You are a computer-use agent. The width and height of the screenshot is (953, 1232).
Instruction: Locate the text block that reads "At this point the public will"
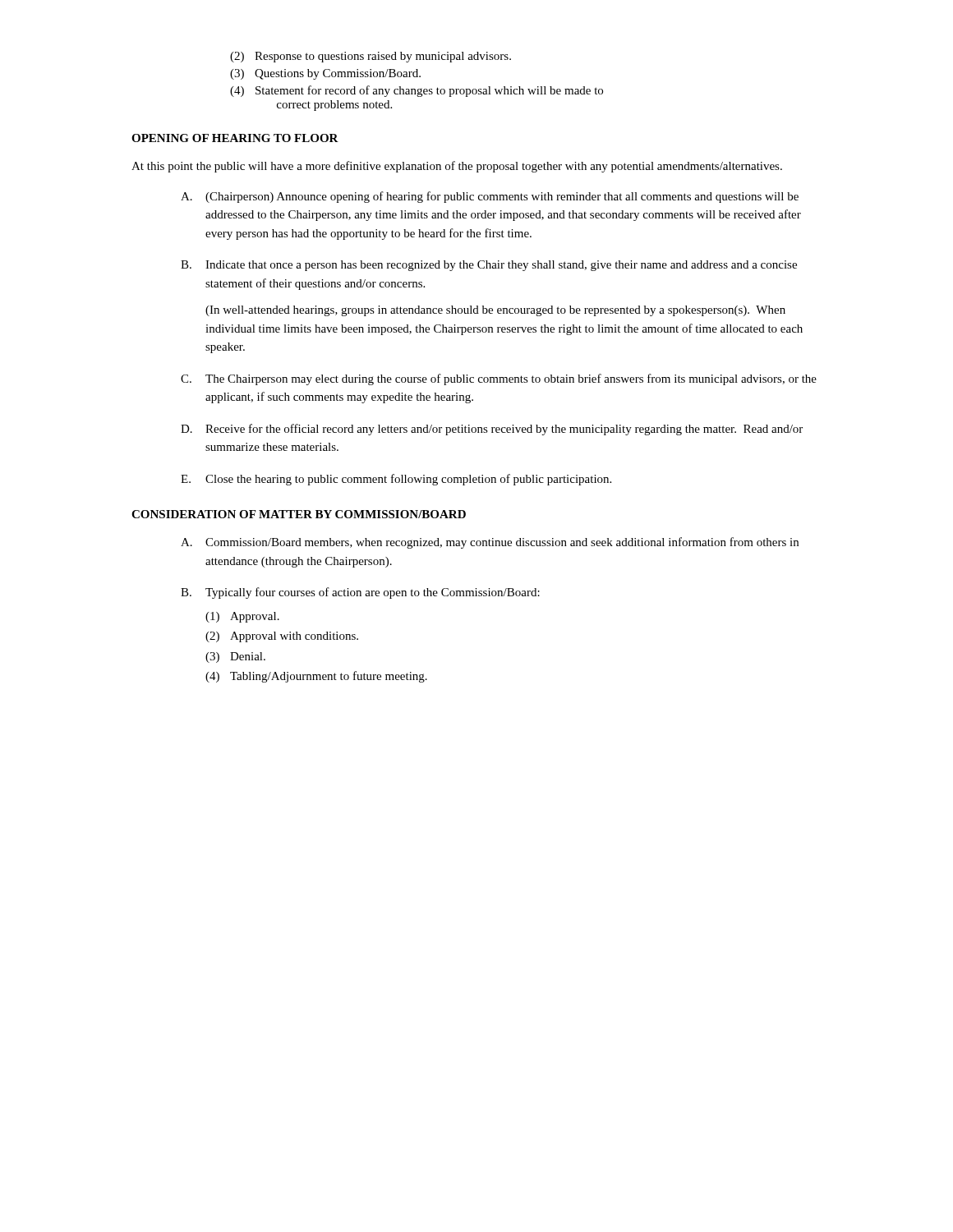pos(457,166)
